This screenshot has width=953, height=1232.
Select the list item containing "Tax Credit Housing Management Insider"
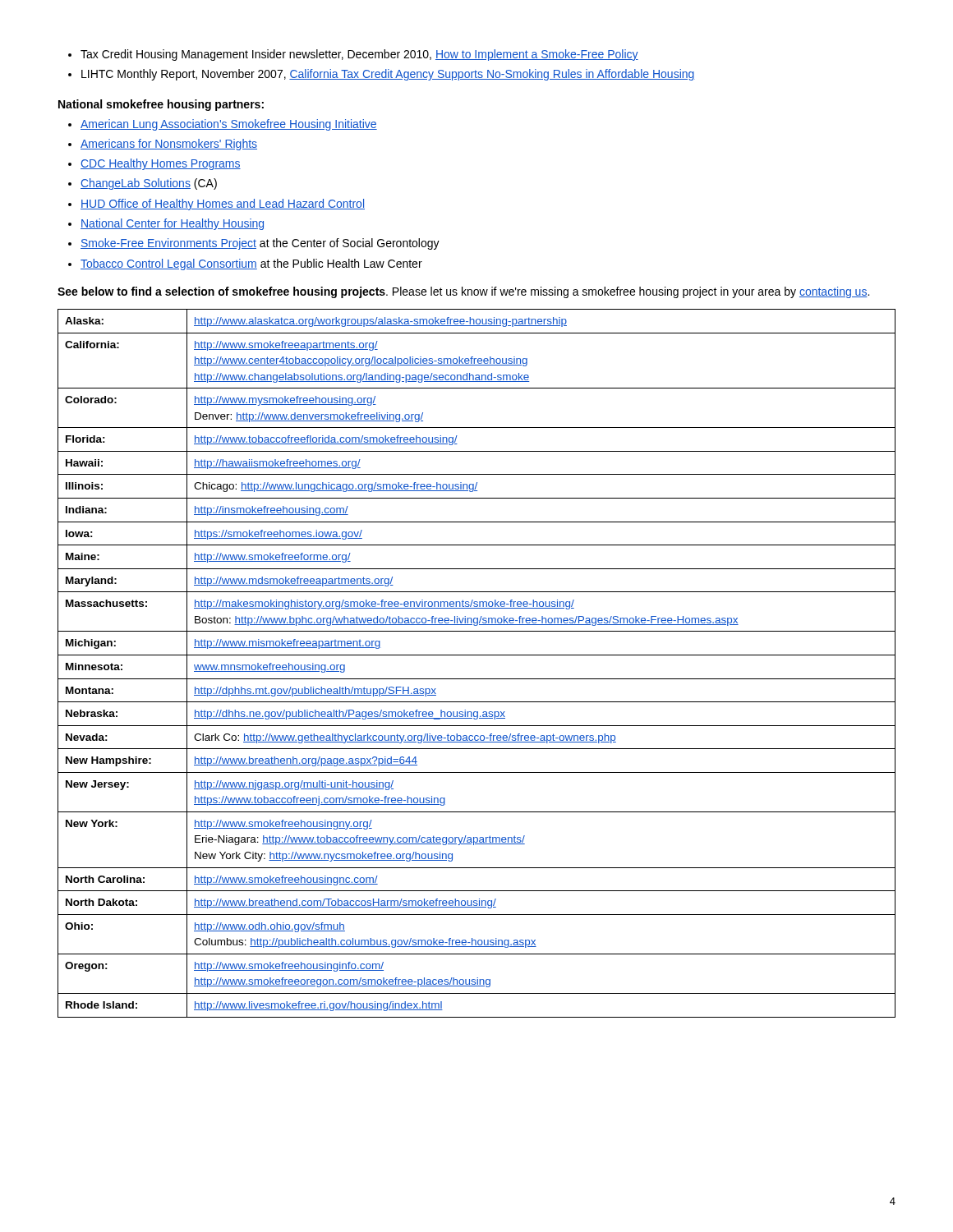pyautogui.click(x=488, y=54)
